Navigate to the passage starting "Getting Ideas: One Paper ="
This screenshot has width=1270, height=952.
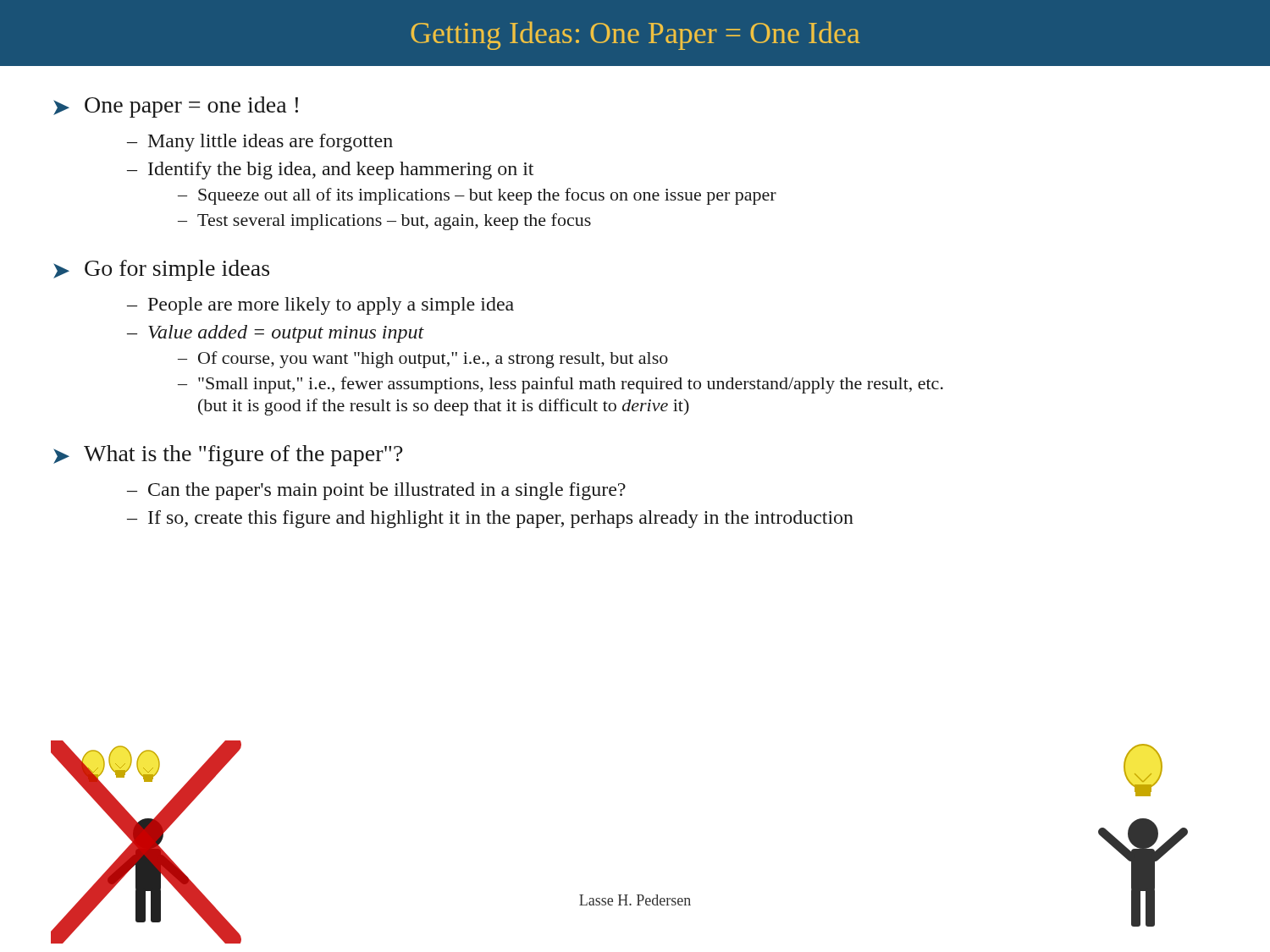tap(635, 33)
